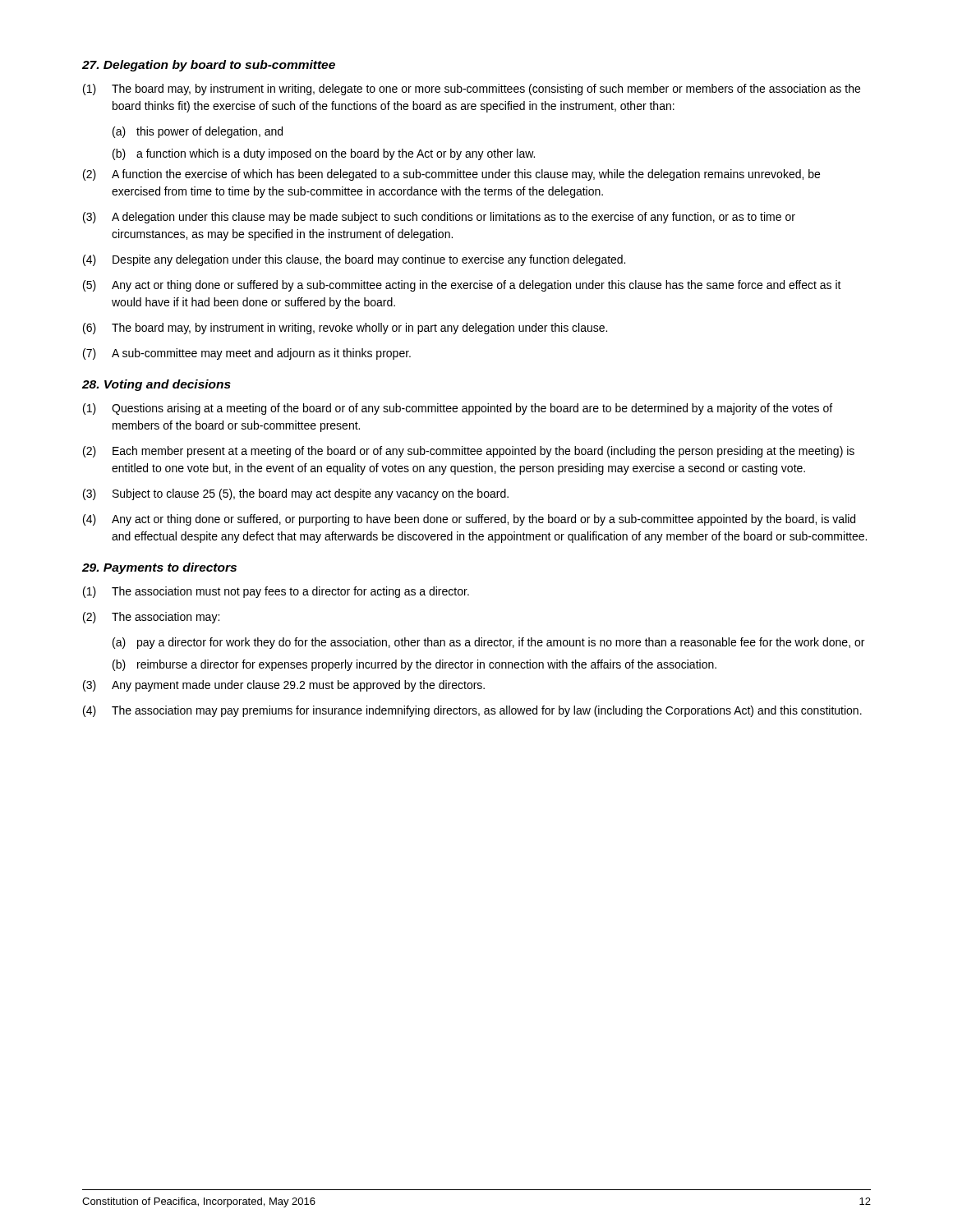
Task: Find the text block starting "28. Voting and decisions"
Action: (x=157, y=384)
